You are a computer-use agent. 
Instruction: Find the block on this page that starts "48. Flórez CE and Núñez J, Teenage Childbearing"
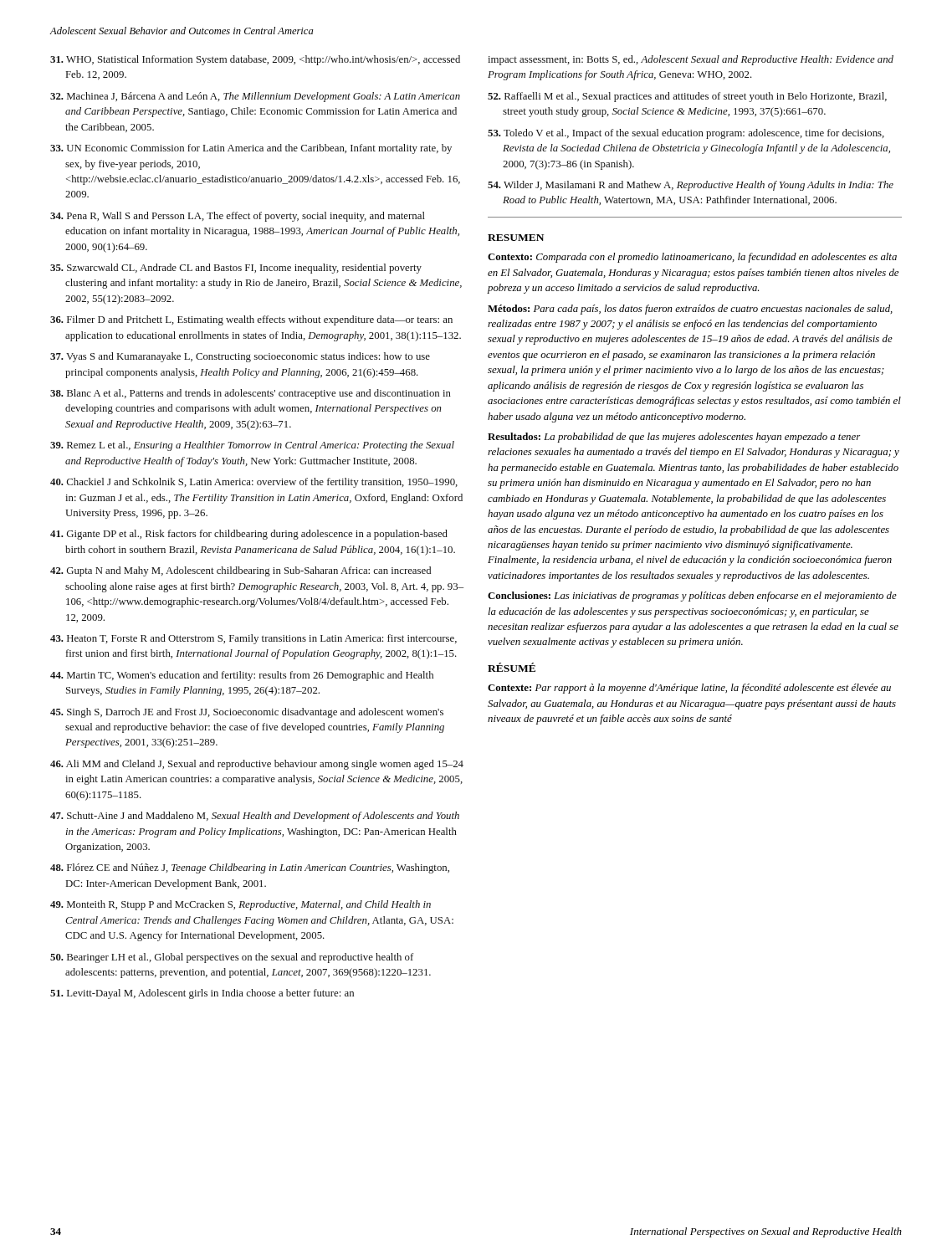pos(250,876)
